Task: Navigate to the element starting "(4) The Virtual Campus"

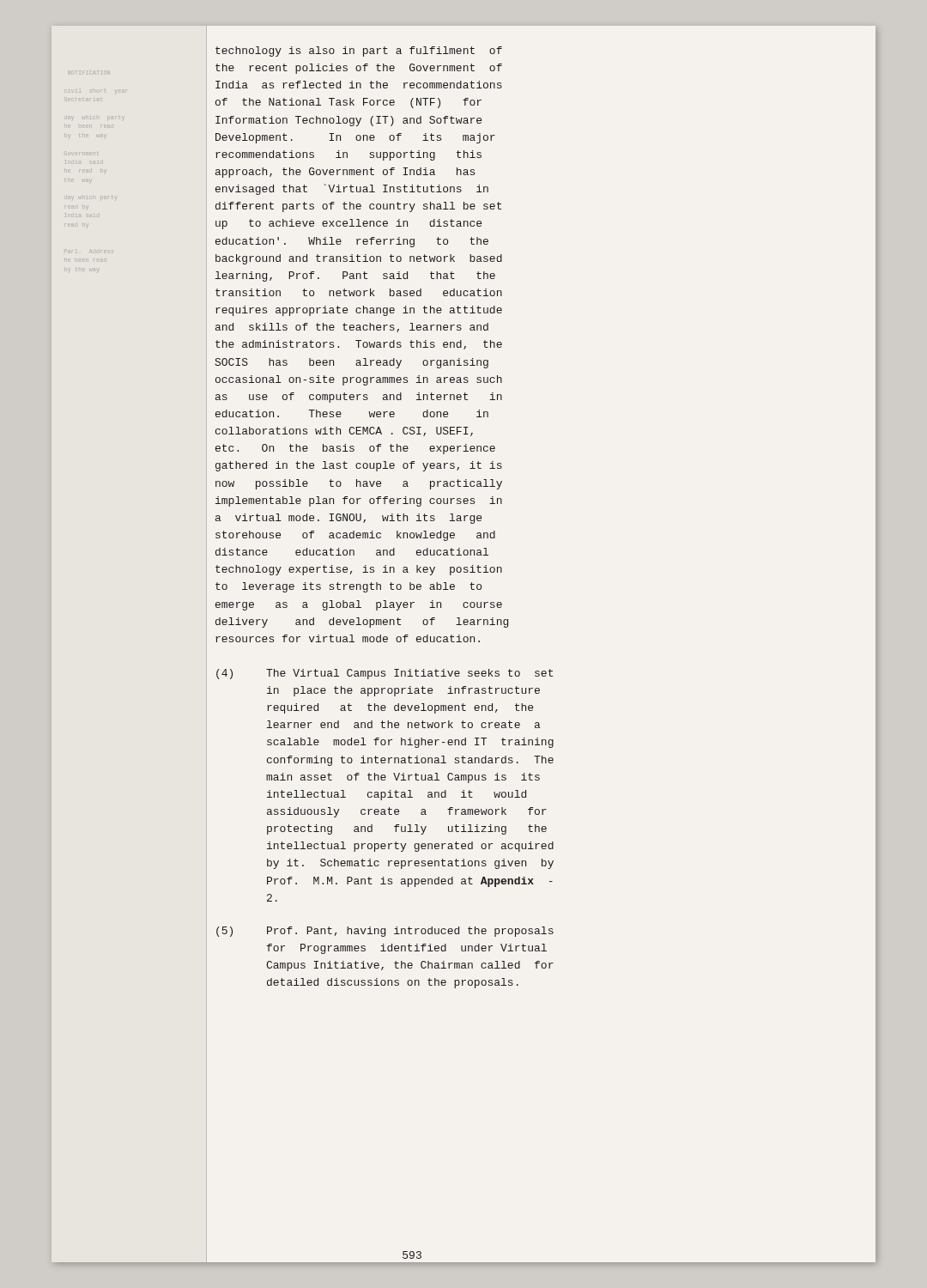Action: tap(528, 786)
